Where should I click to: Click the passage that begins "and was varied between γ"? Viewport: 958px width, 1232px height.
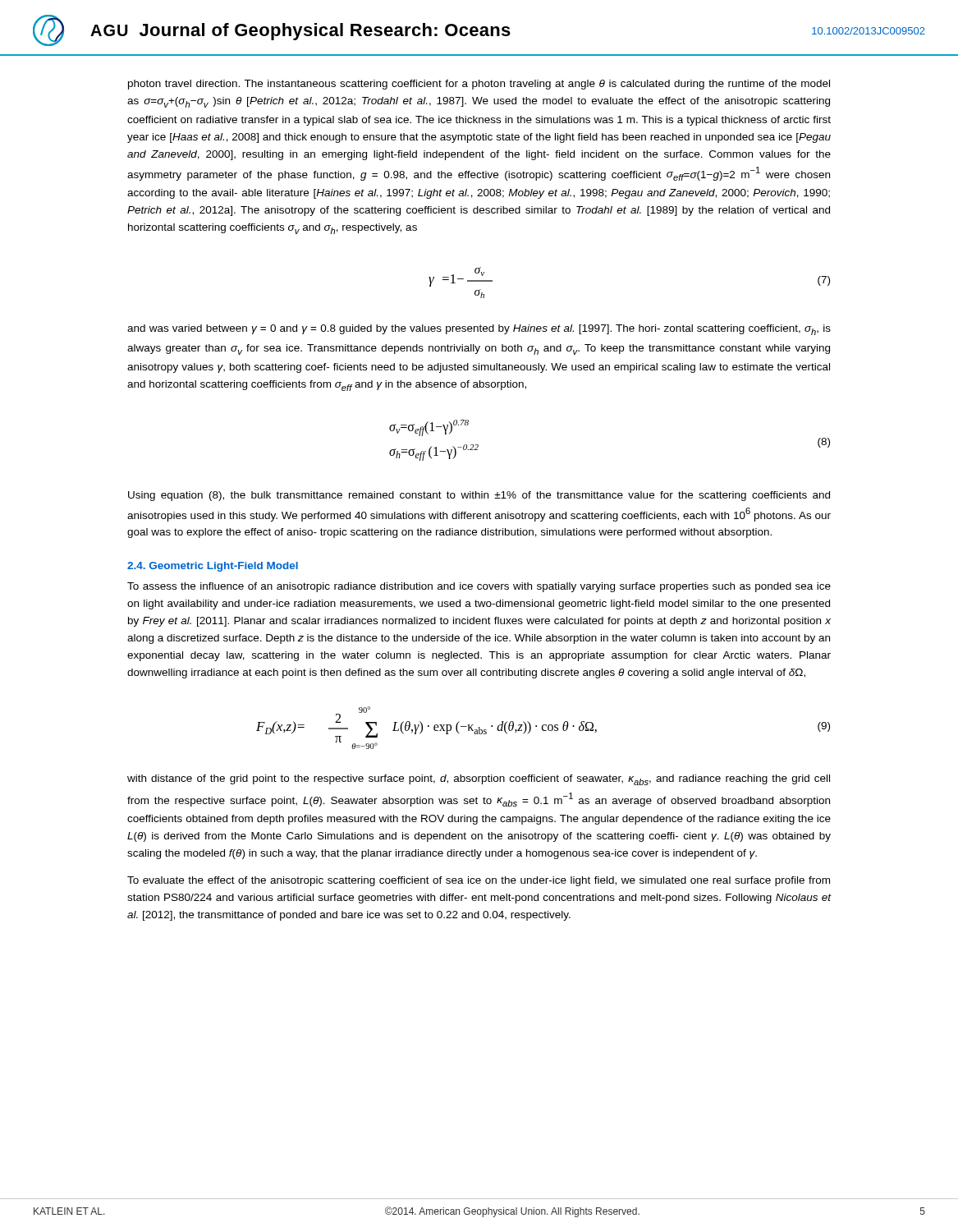479,357
